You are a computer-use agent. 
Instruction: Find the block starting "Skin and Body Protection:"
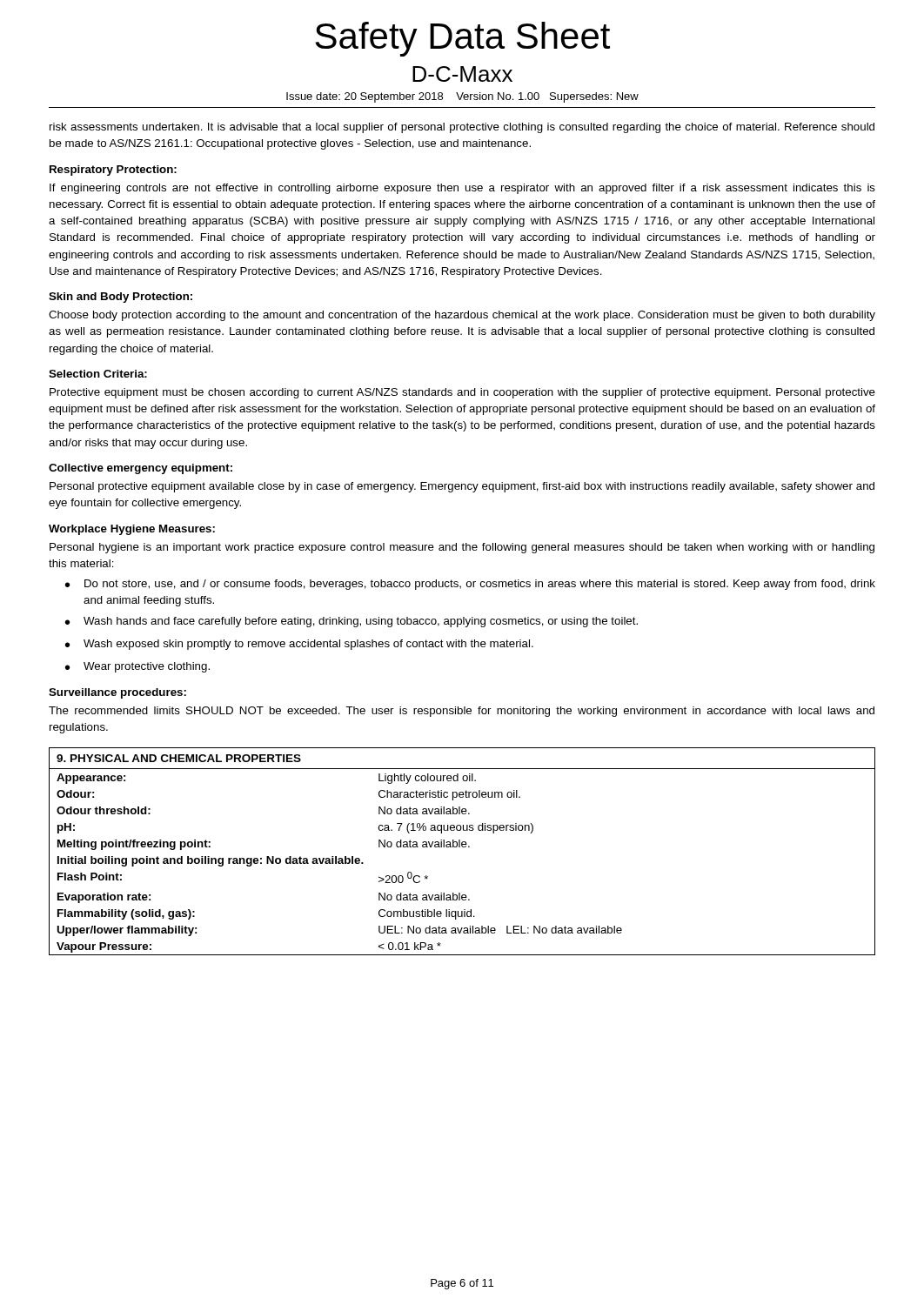[121, 296]
